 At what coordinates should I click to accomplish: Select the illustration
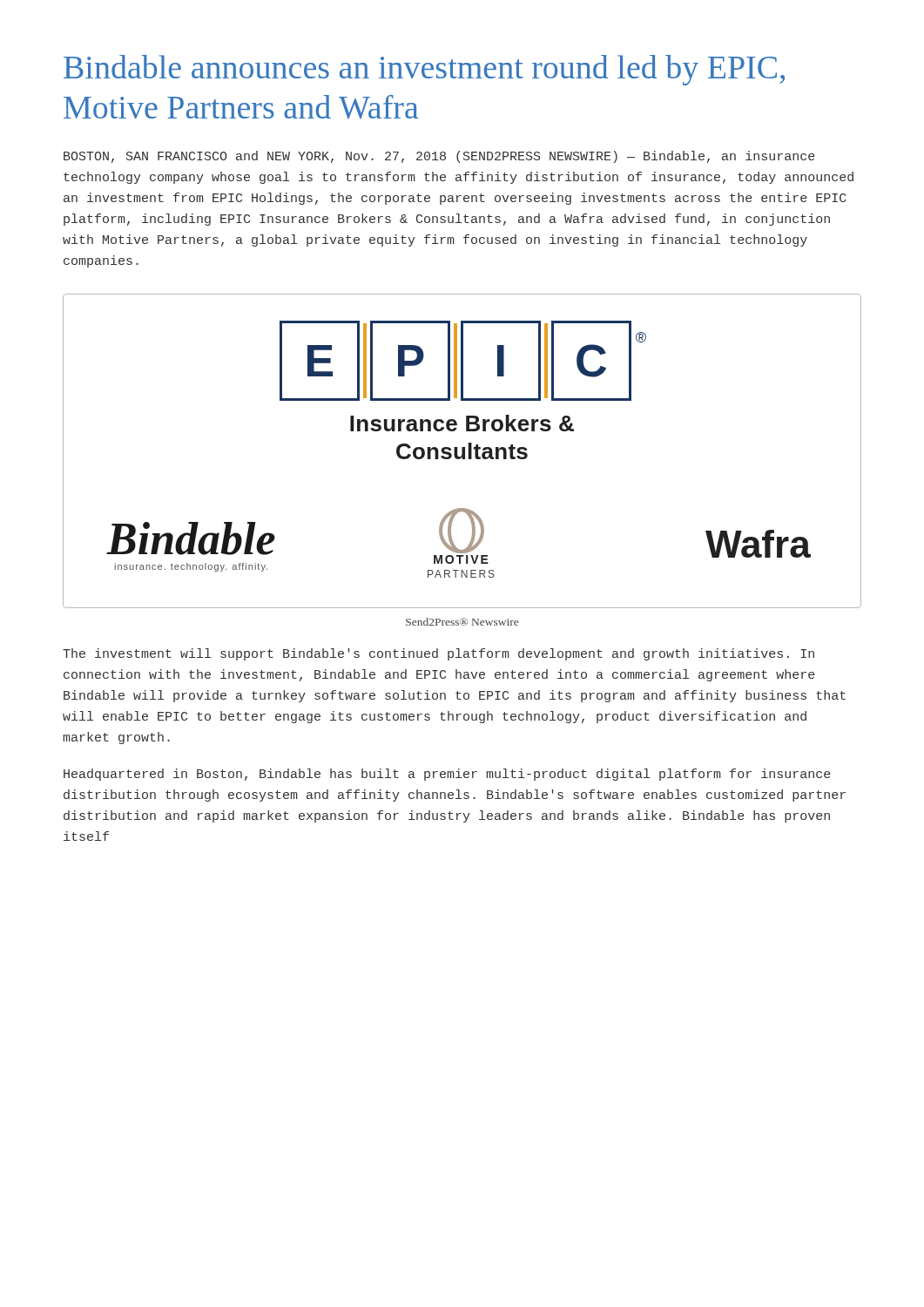[x=462, y=451]
